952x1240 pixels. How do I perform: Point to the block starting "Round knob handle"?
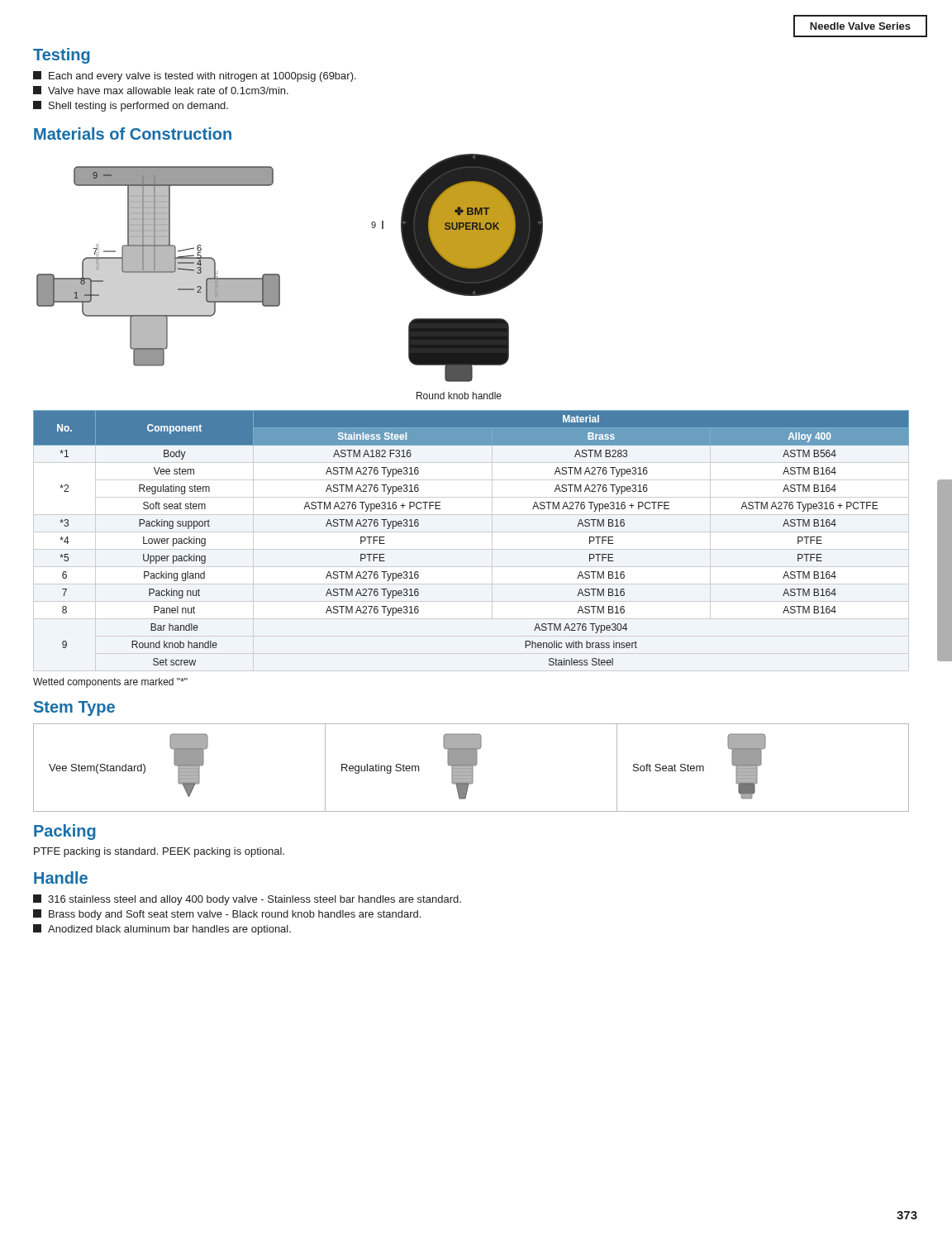tap(459, 396)
